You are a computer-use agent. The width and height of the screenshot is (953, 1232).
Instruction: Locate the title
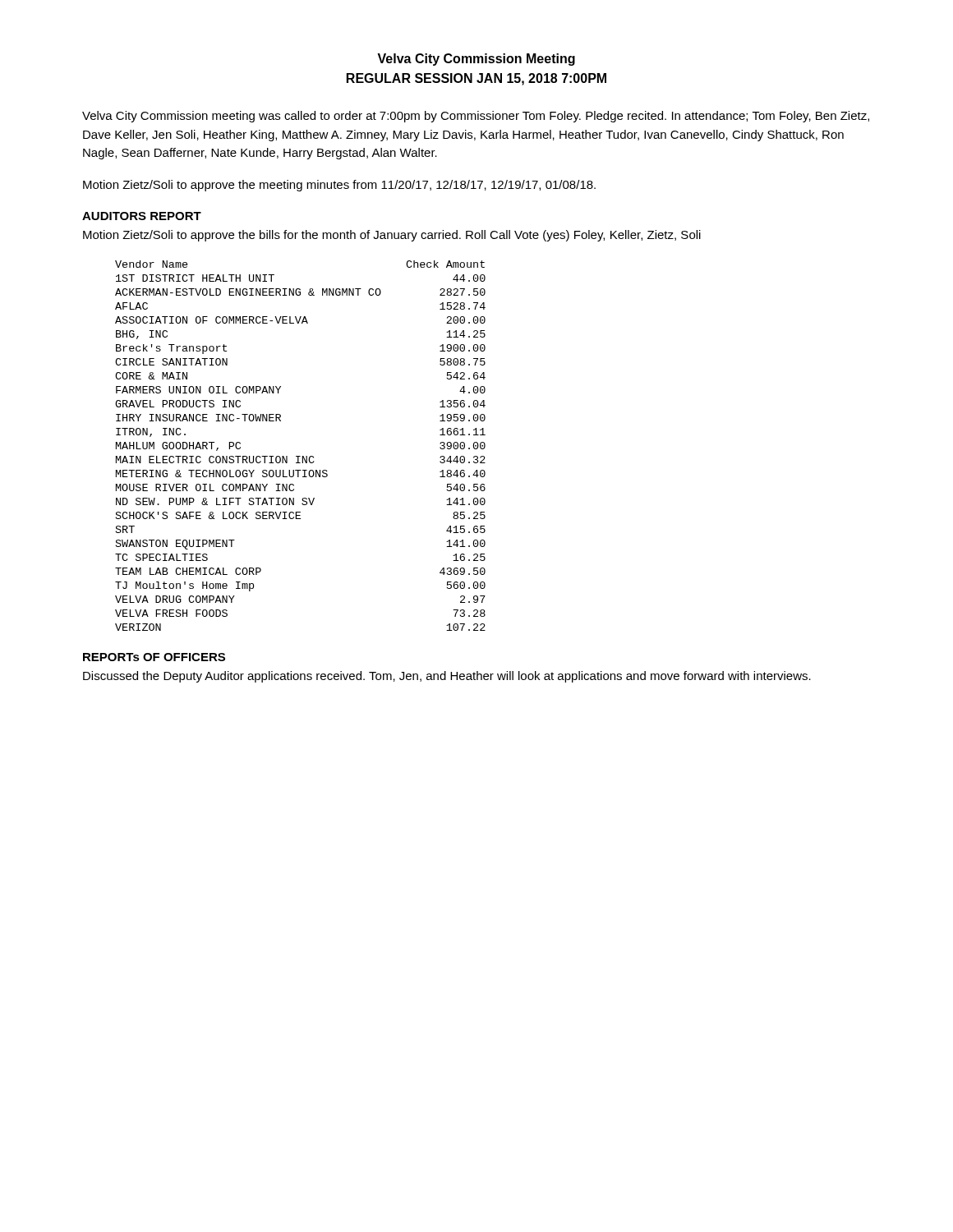(476, 69)
